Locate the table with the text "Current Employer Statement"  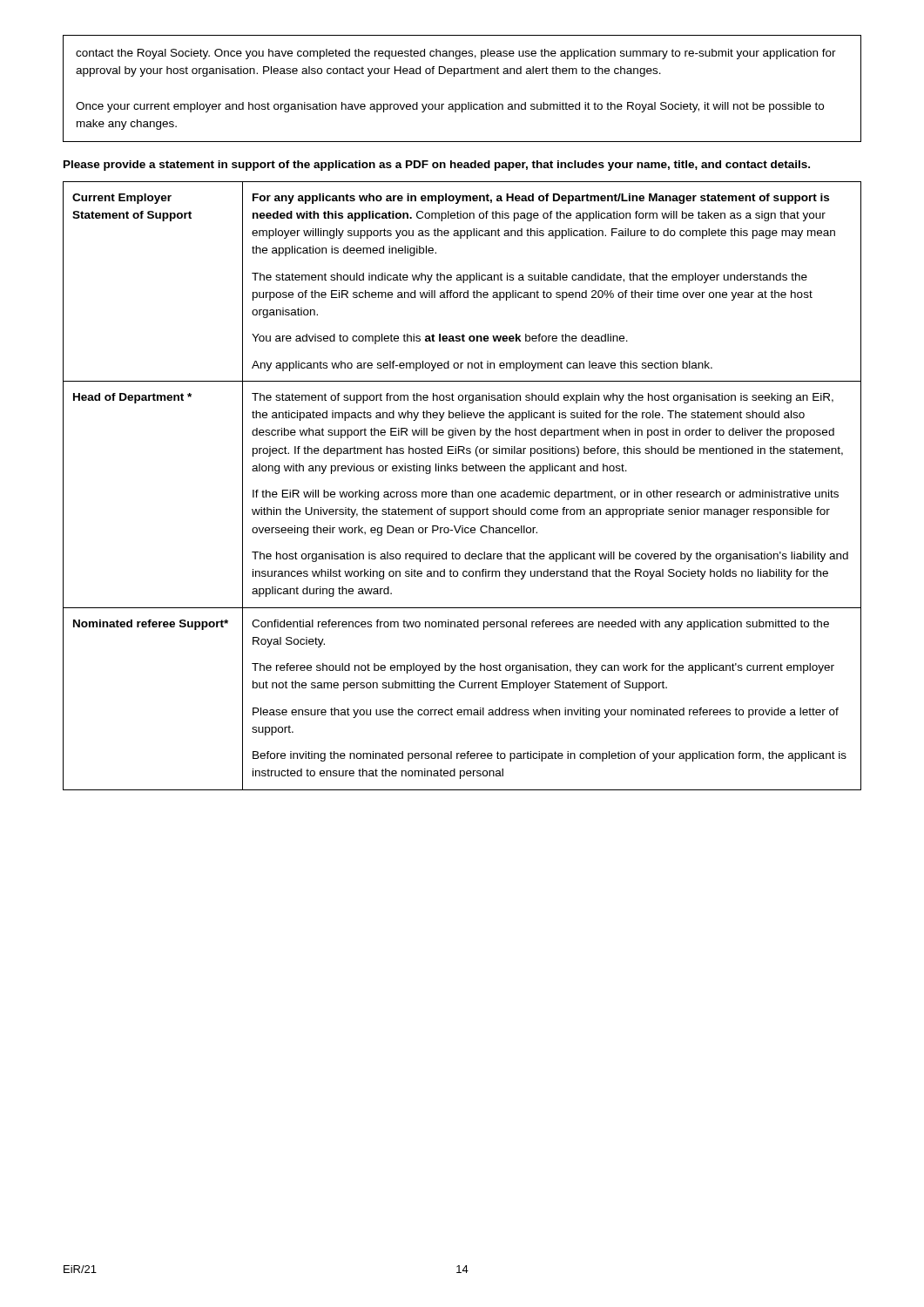[x=462, y=485]
